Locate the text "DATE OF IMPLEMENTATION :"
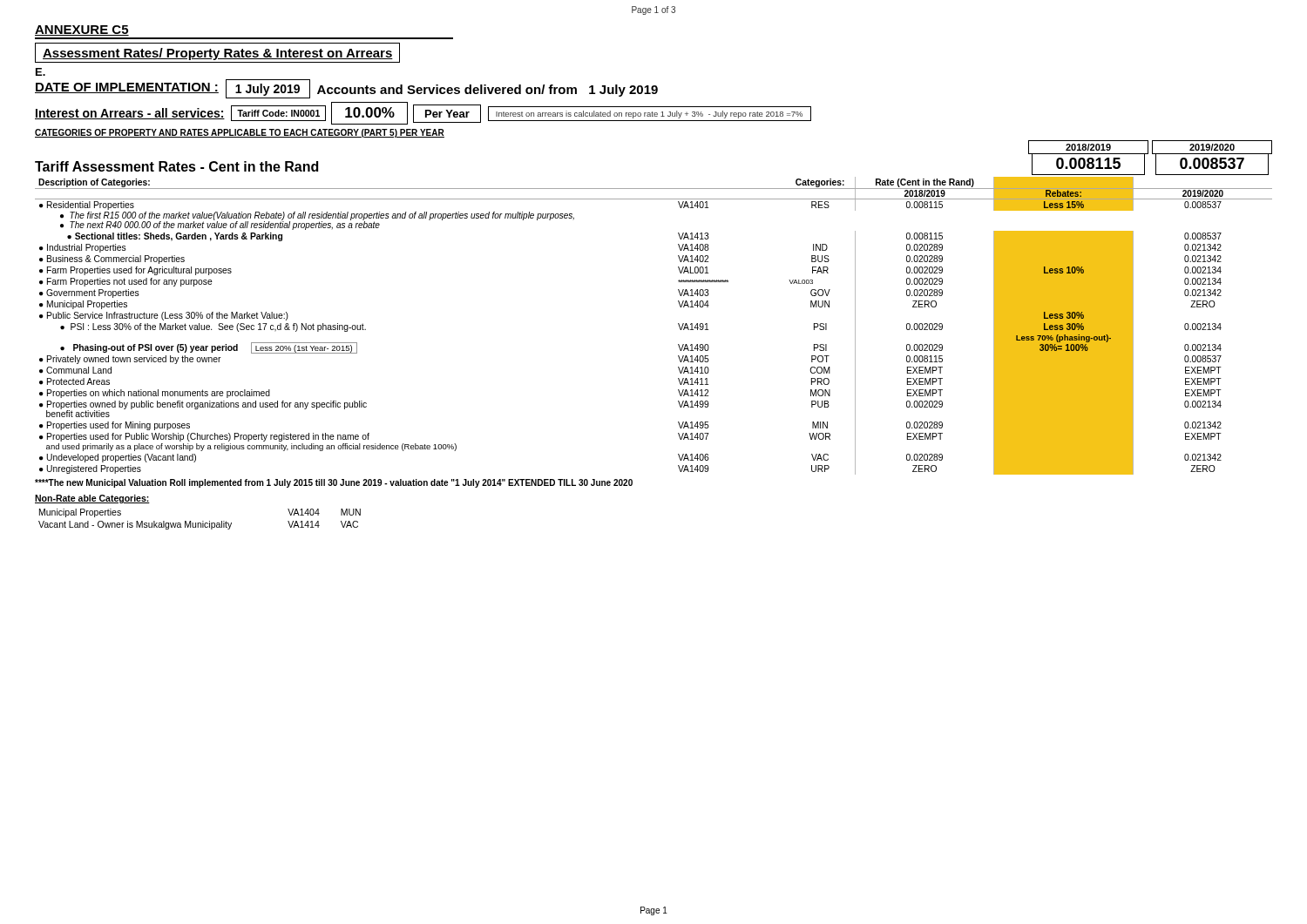1307x924 pixels. (127, 87)
